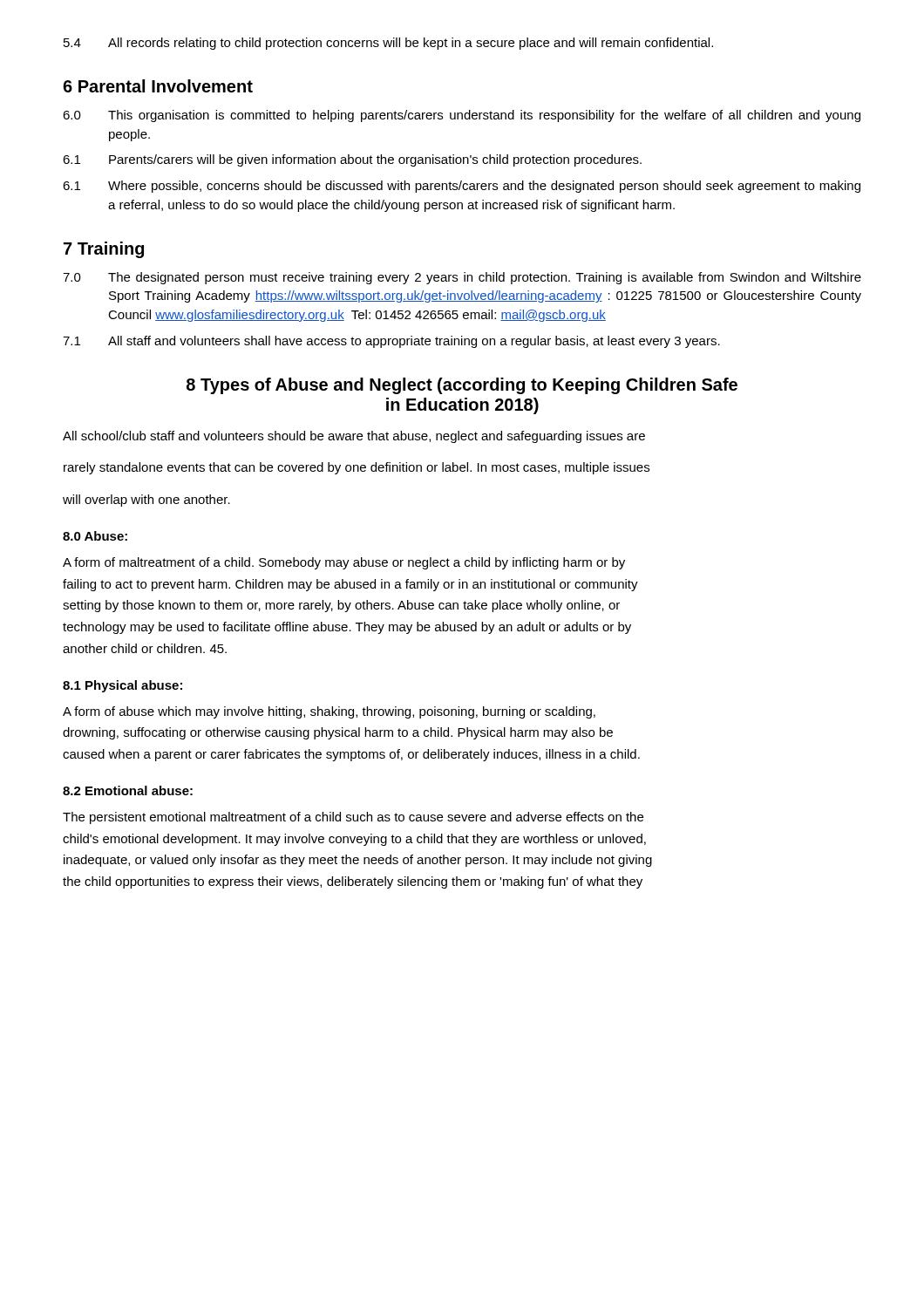
Task: Click the passage that begins "A form of maltreatment"
Action: tap(344, 562)
